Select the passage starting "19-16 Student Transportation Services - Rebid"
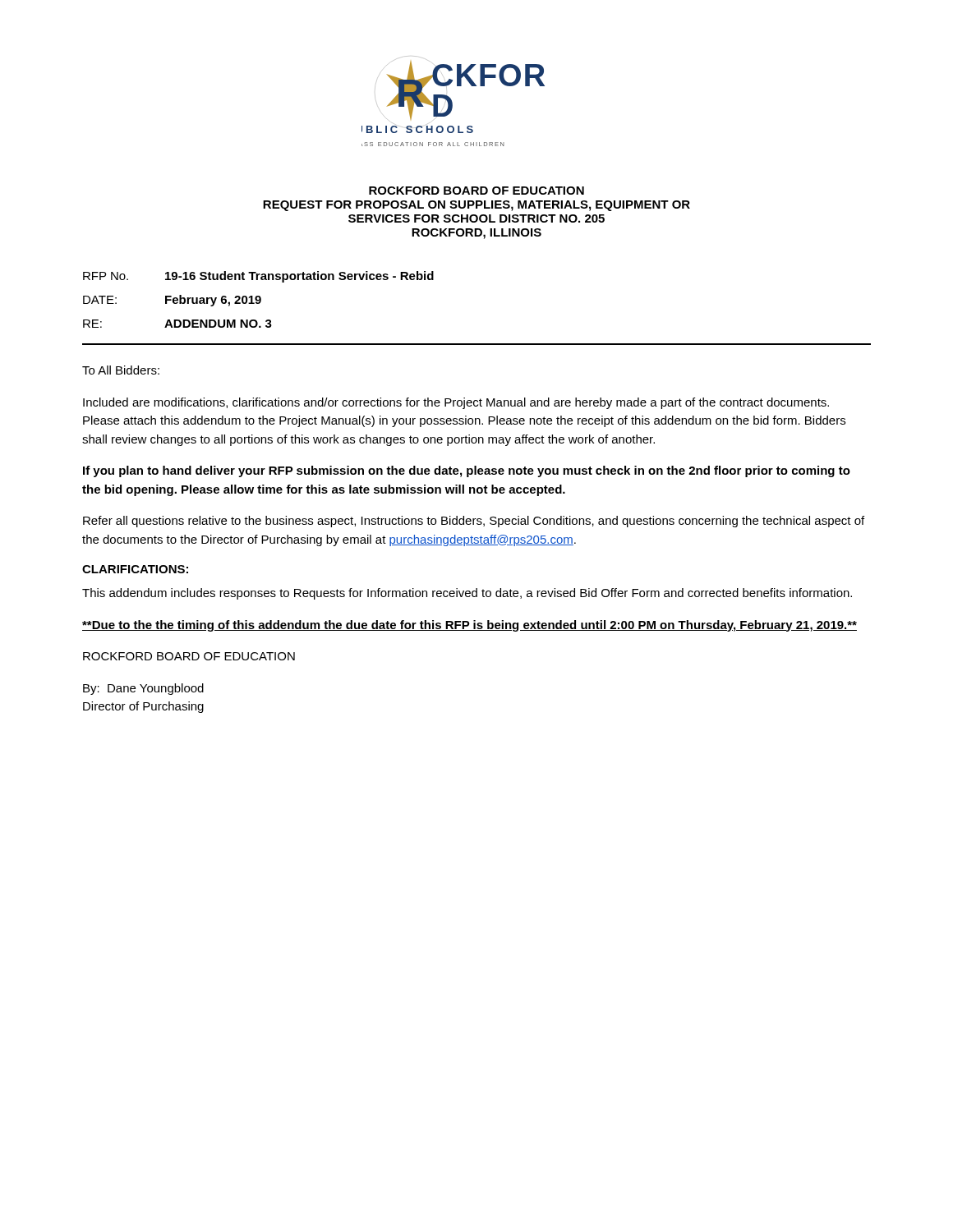Viewport: 953px width, 1232px height. coord(299,276)
